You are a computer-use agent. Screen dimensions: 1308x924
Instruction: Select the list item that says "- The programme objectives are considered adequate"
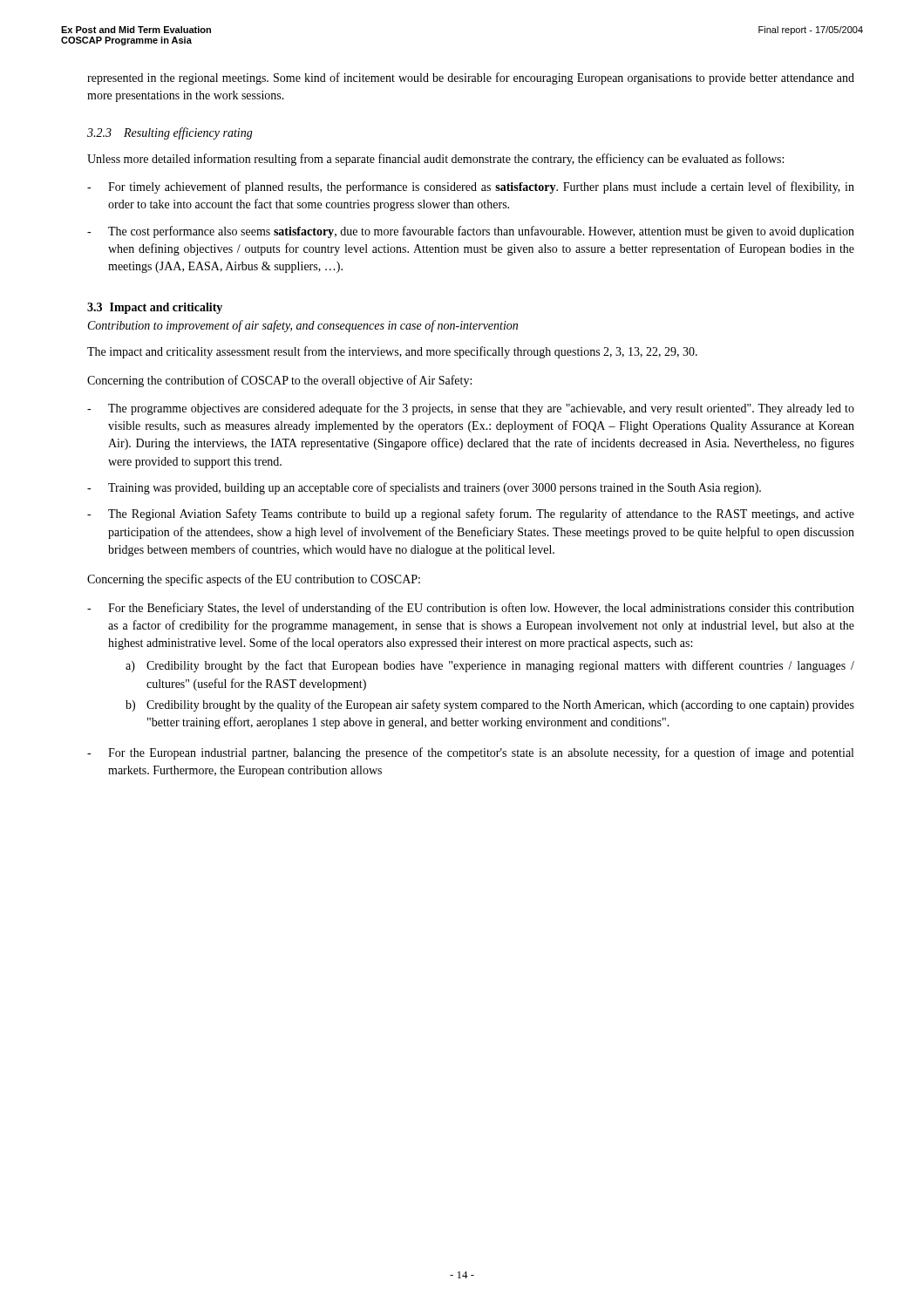[471, 435]
